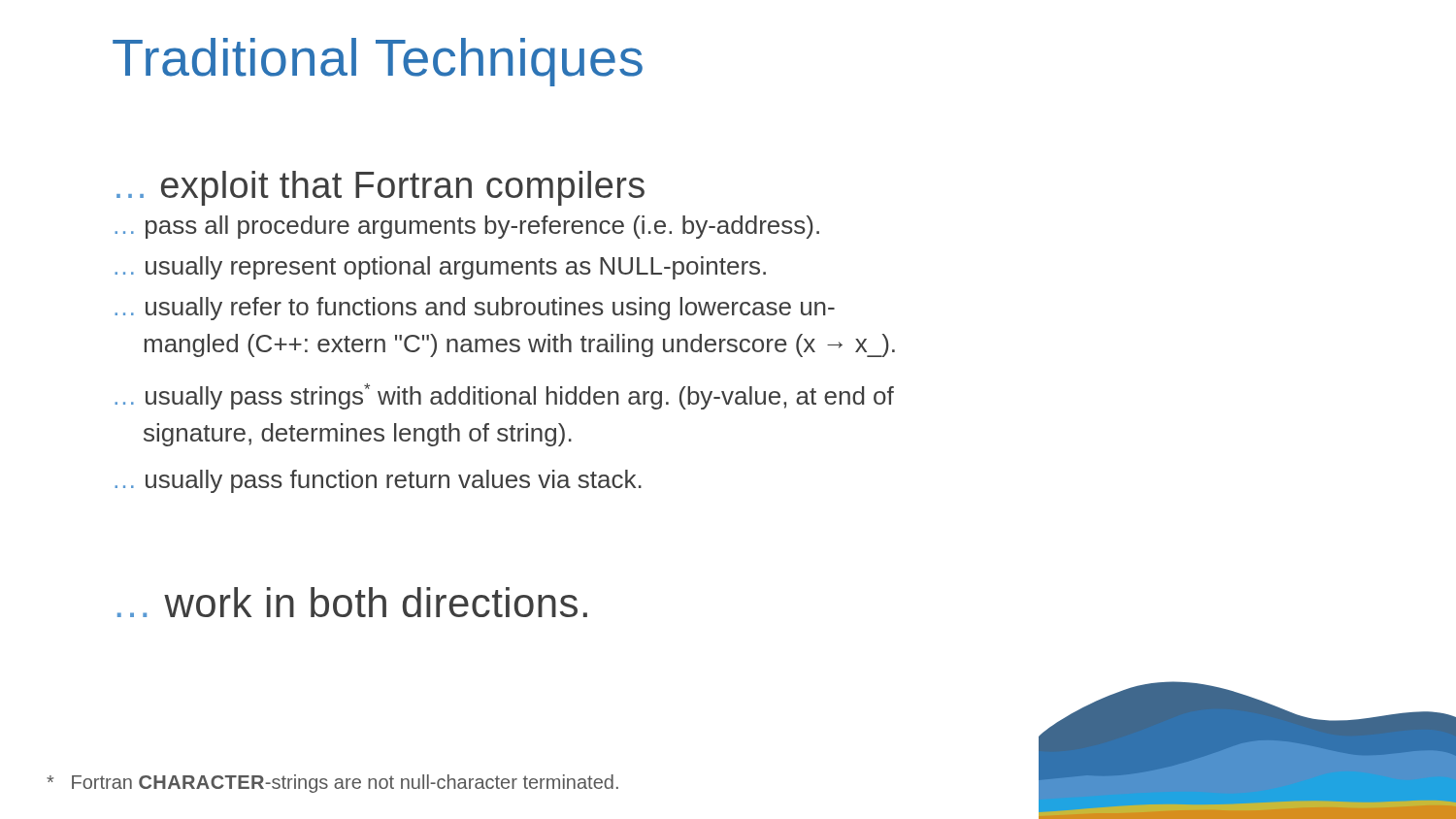Locate a illustration
This screenshot has height=819, width=1456.
[1247, 729]
